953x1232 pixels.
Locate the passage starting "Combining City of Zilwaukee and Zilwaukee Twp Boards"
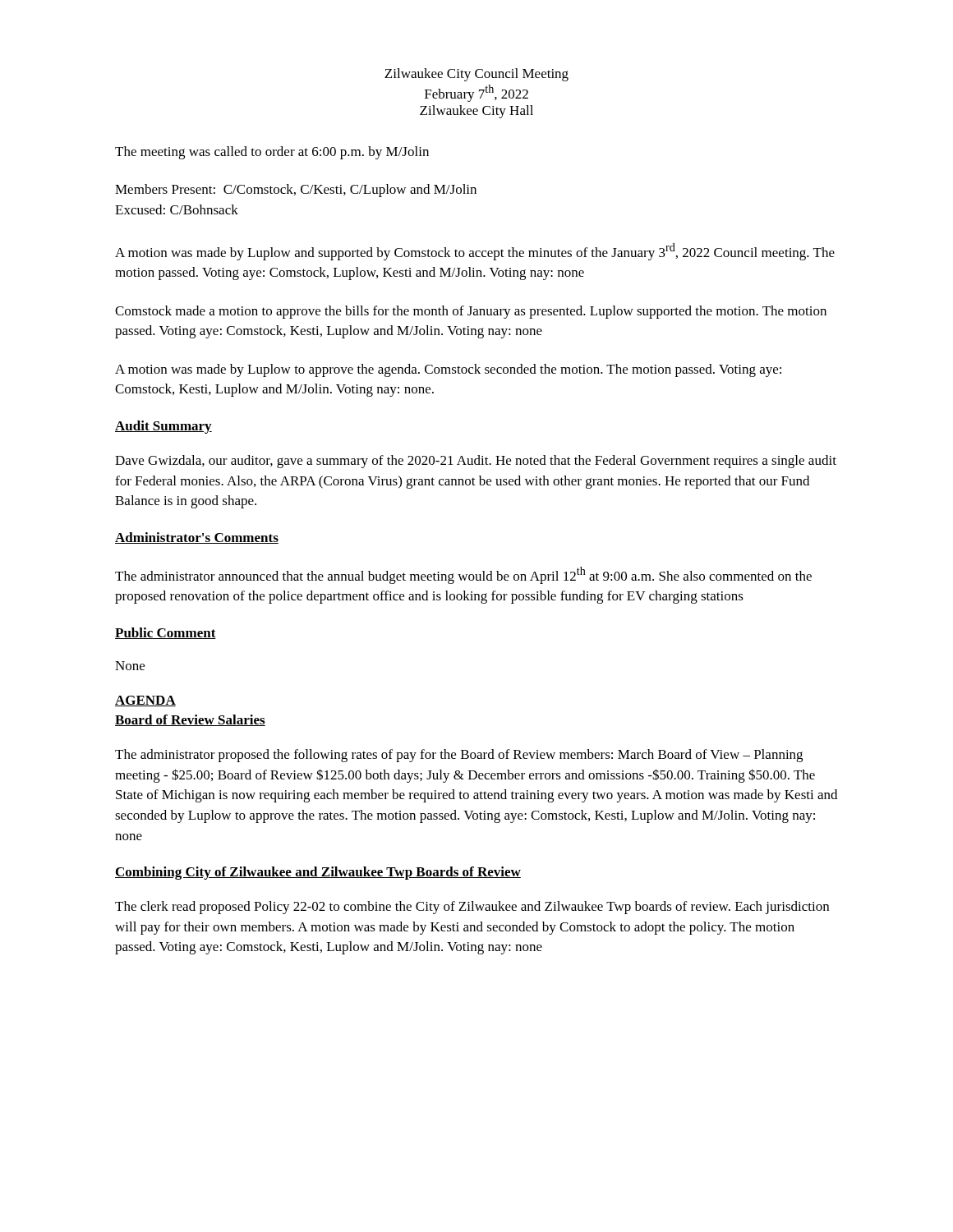[x=318, y=872]
